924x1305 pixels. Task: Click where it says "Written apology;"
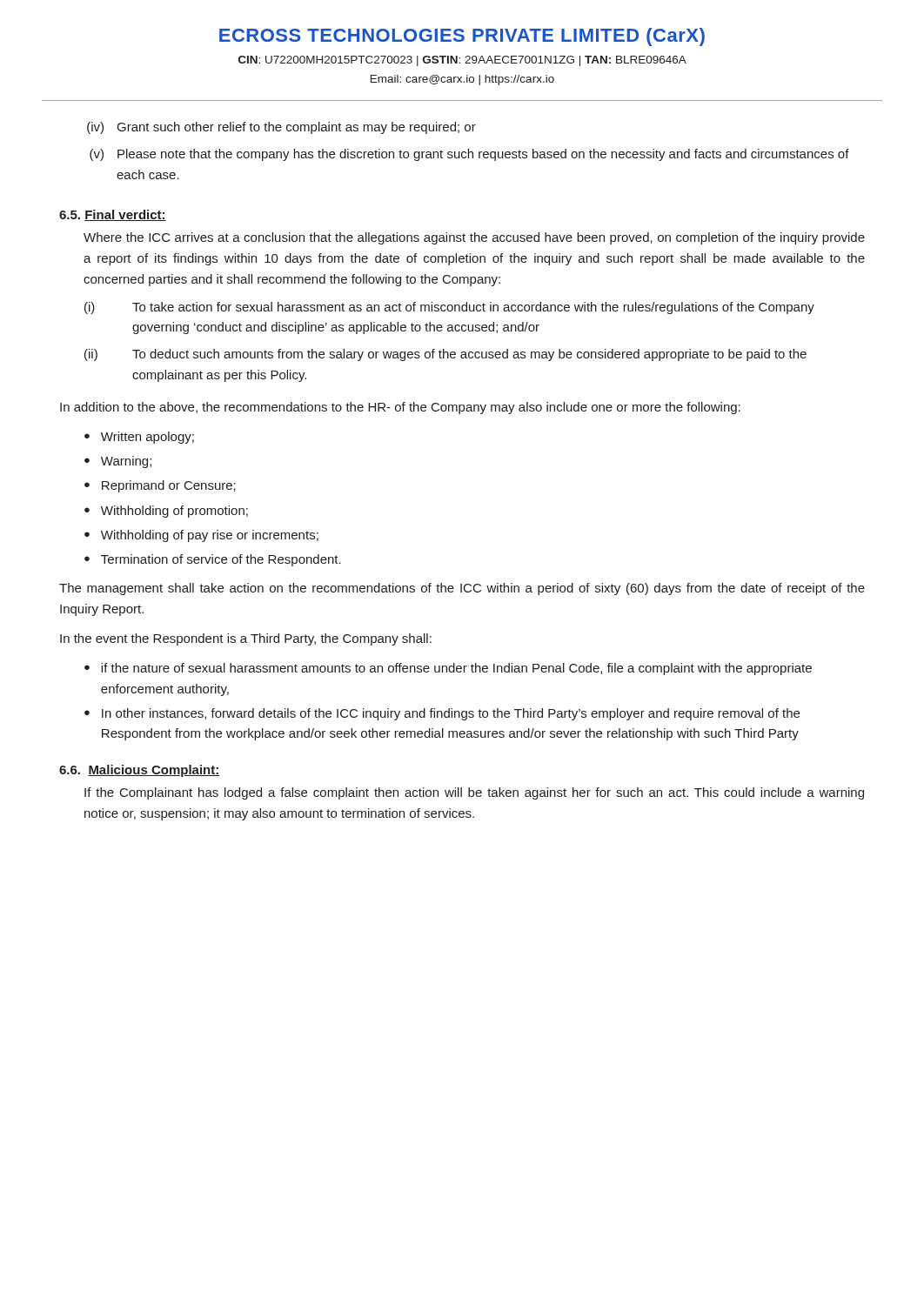click(x=148, y=436)
